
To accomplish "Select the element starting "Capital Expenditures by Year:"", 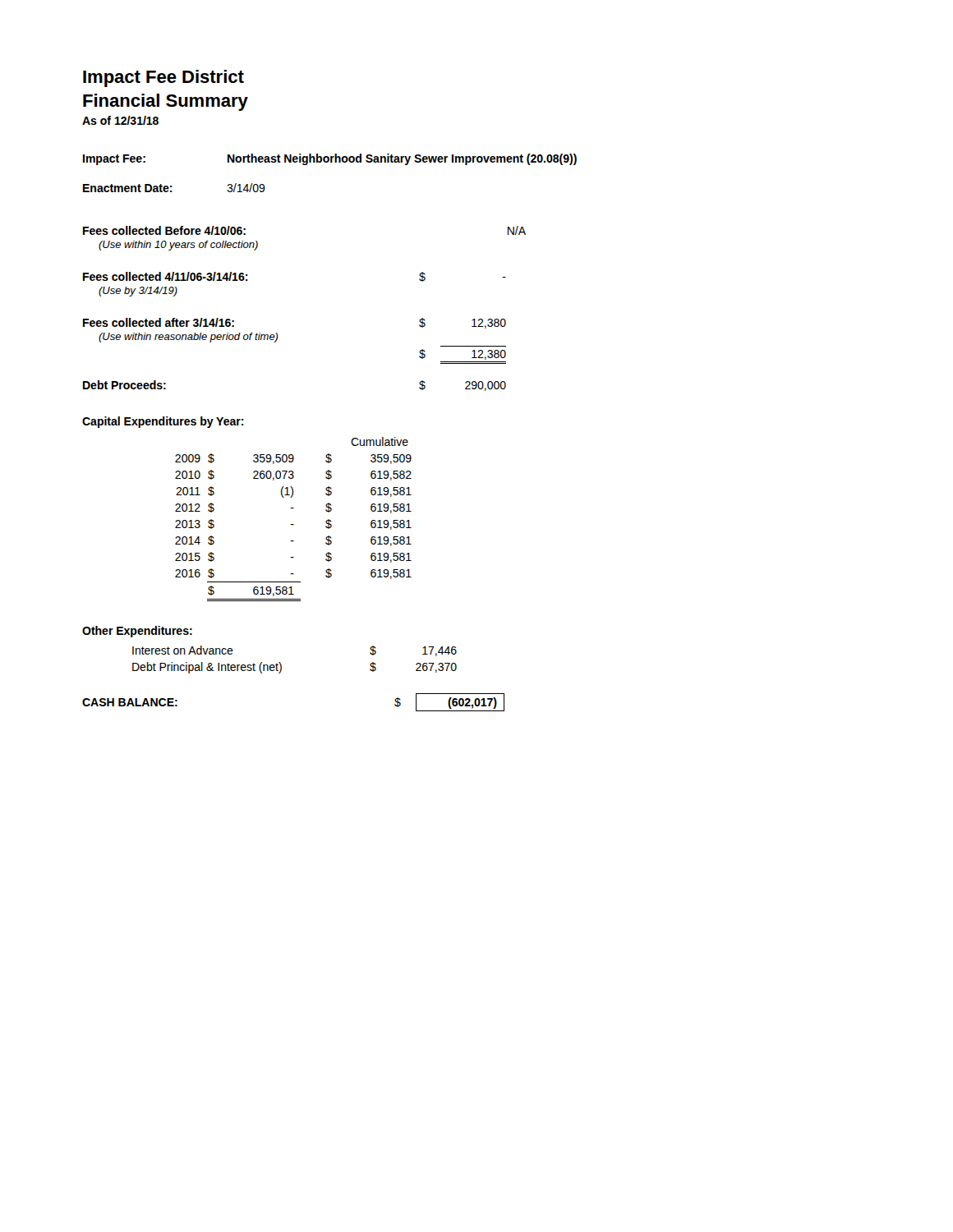I will point(163,422).
